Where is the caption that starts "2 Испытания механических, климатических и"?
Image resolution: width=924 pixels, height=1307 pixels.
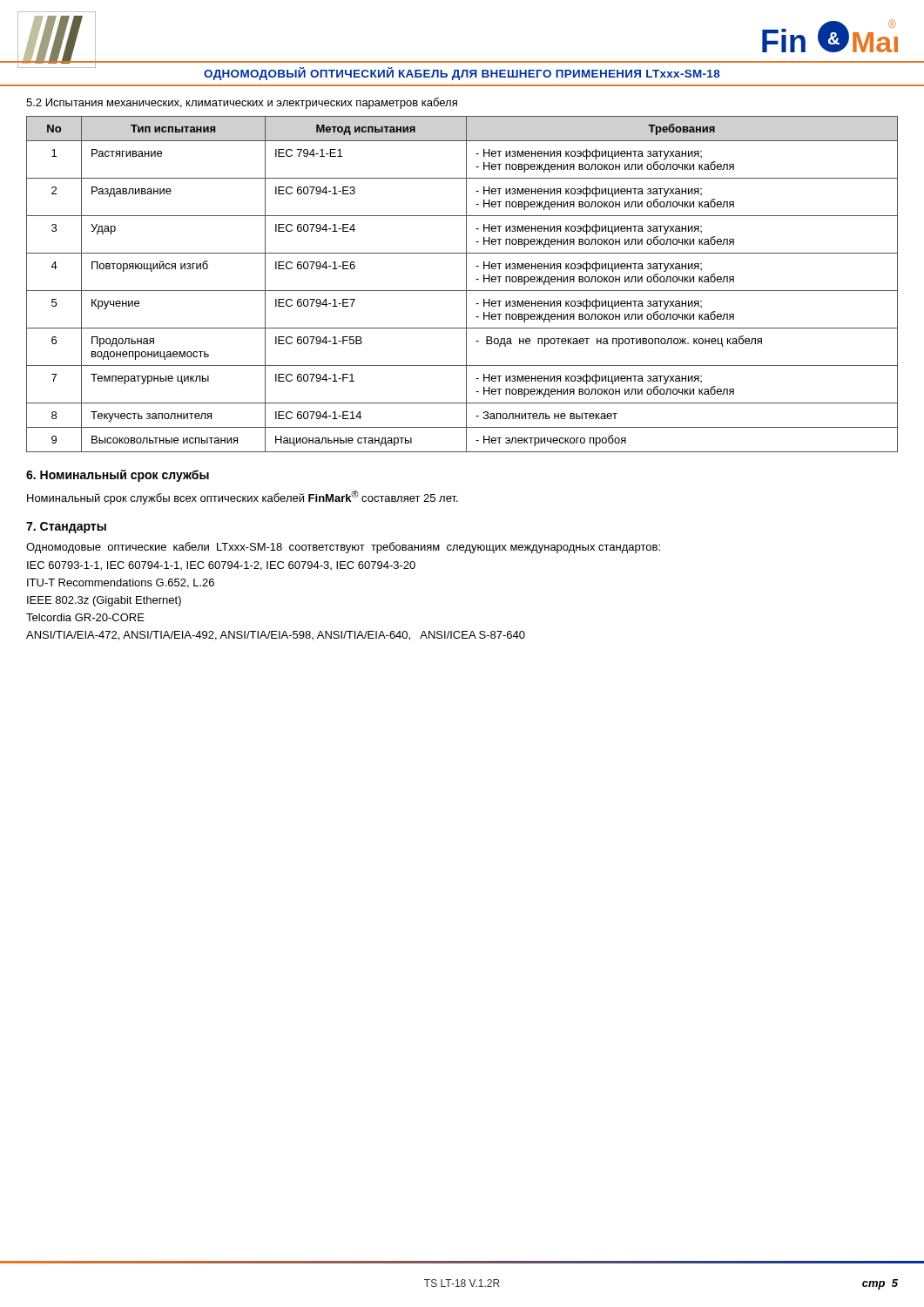pyautogui.click(x=242, y=102)
